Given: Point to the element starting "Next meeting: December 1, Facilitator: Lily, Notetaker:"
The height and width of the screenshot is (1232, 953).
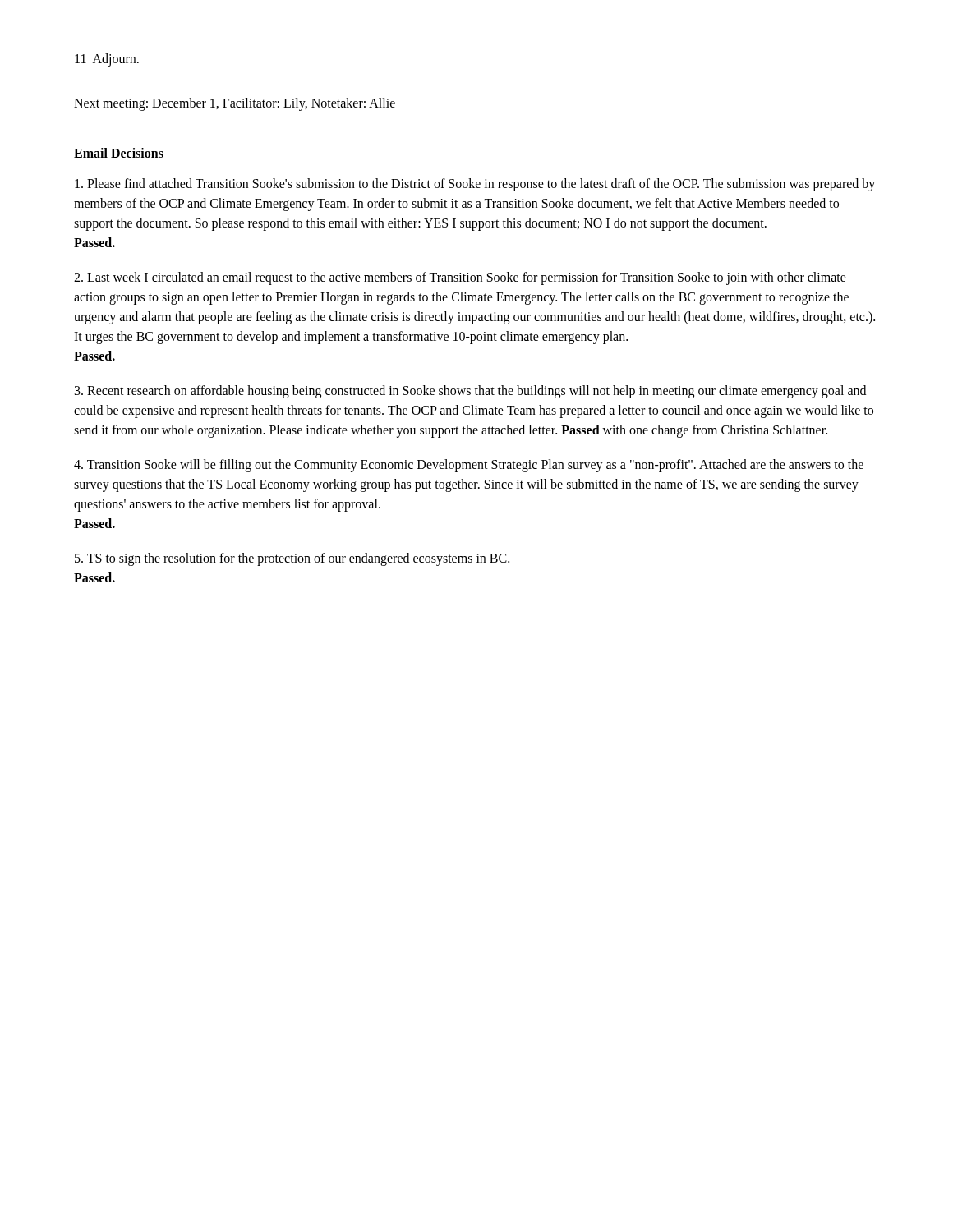Looking at the screenshot, I should [x=235, y=103].
